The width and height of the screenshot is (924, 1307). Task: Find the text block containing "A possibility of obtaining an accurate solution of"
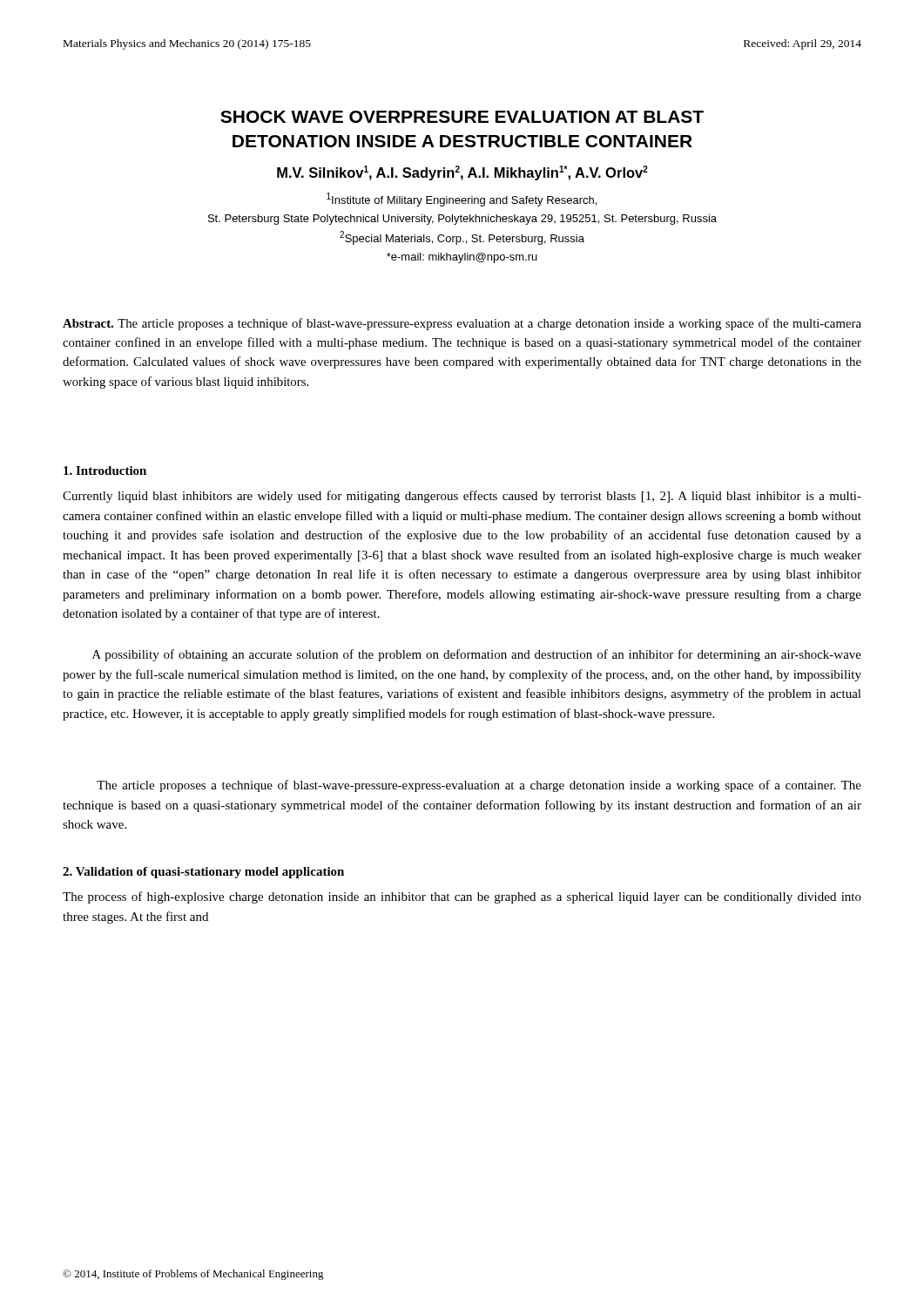(x=462, y=684)
